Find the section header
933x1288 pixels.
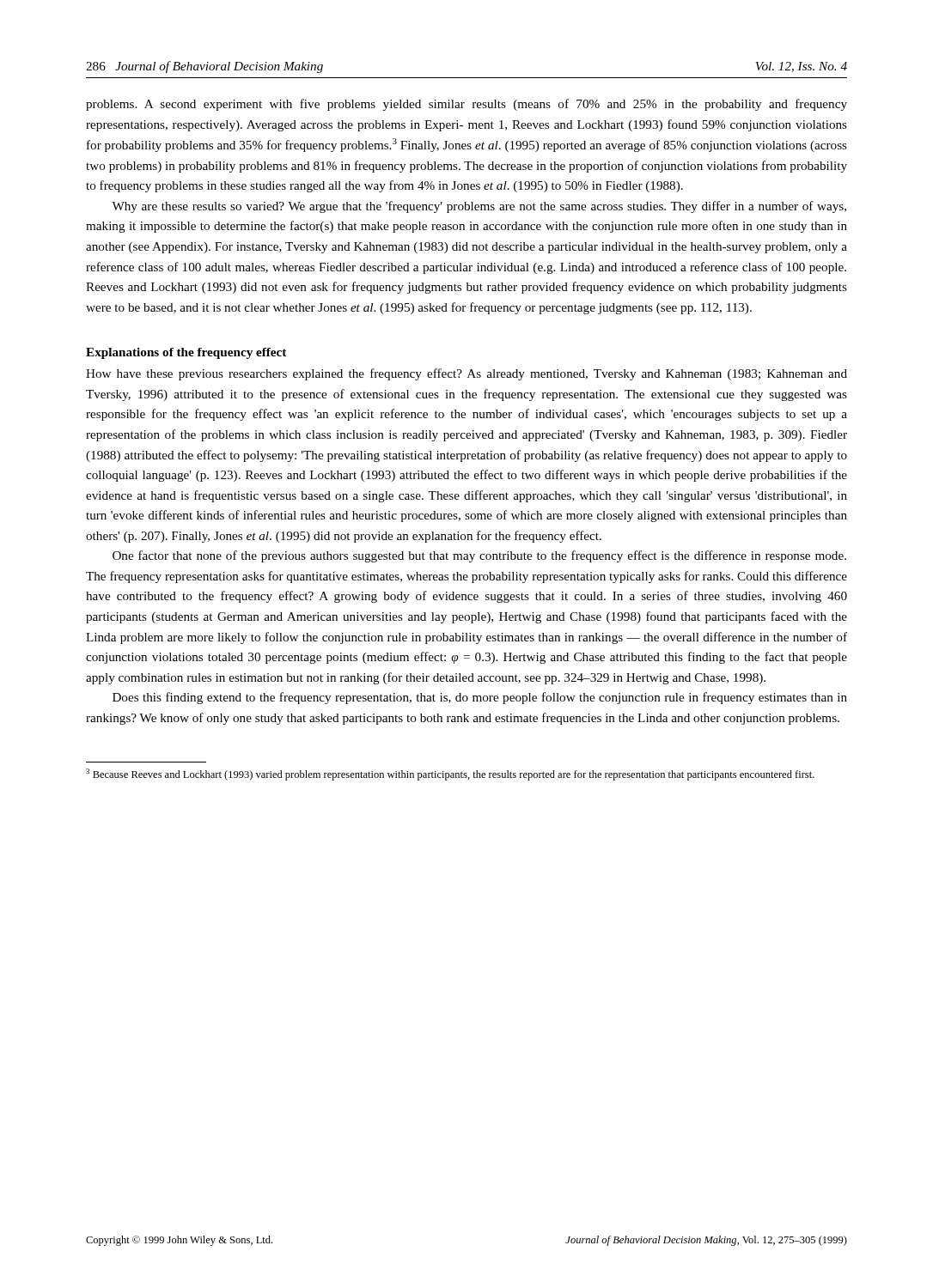186,352
